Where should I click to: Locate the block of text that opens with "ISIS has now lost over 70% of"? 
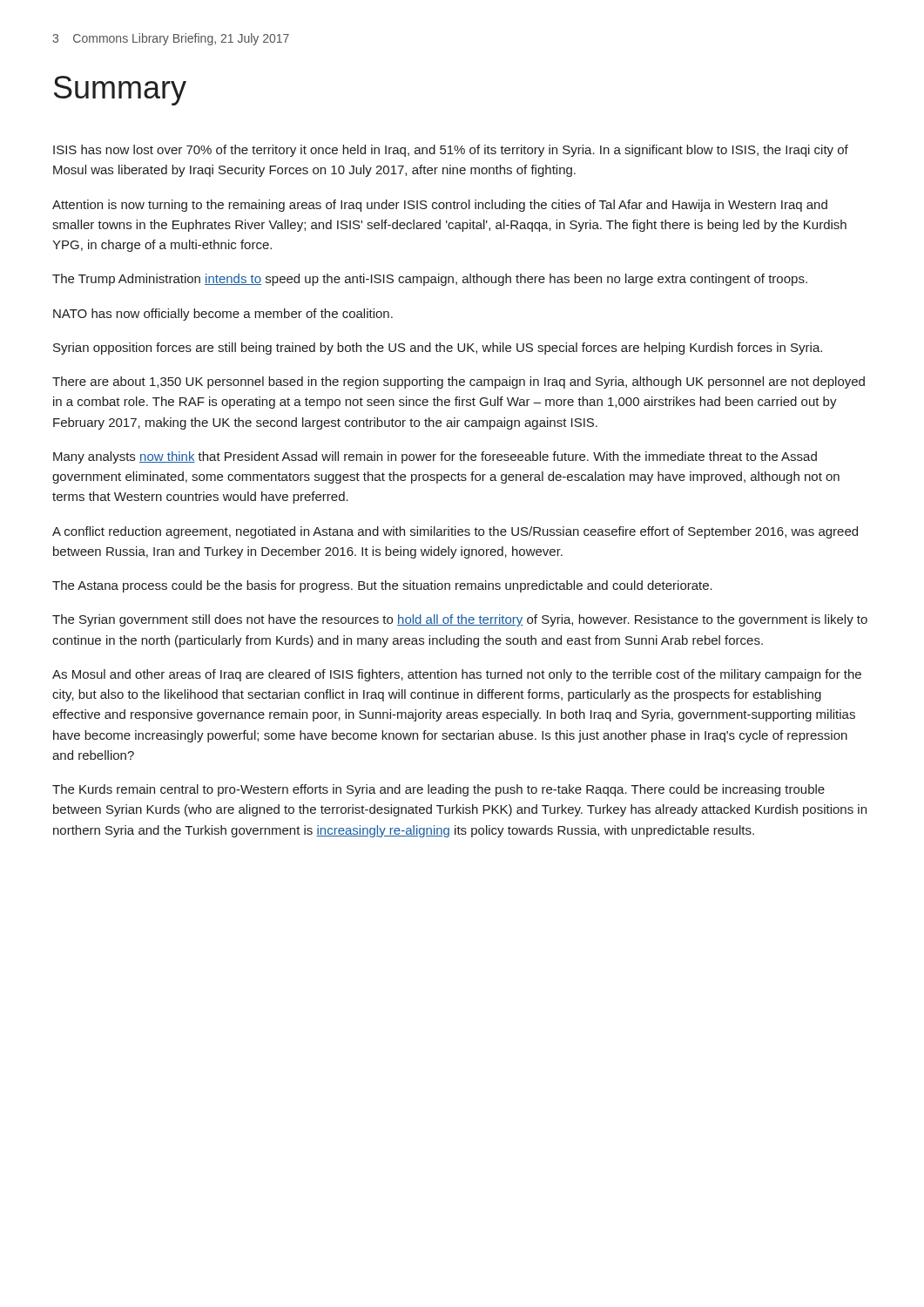tap(450, 160)
